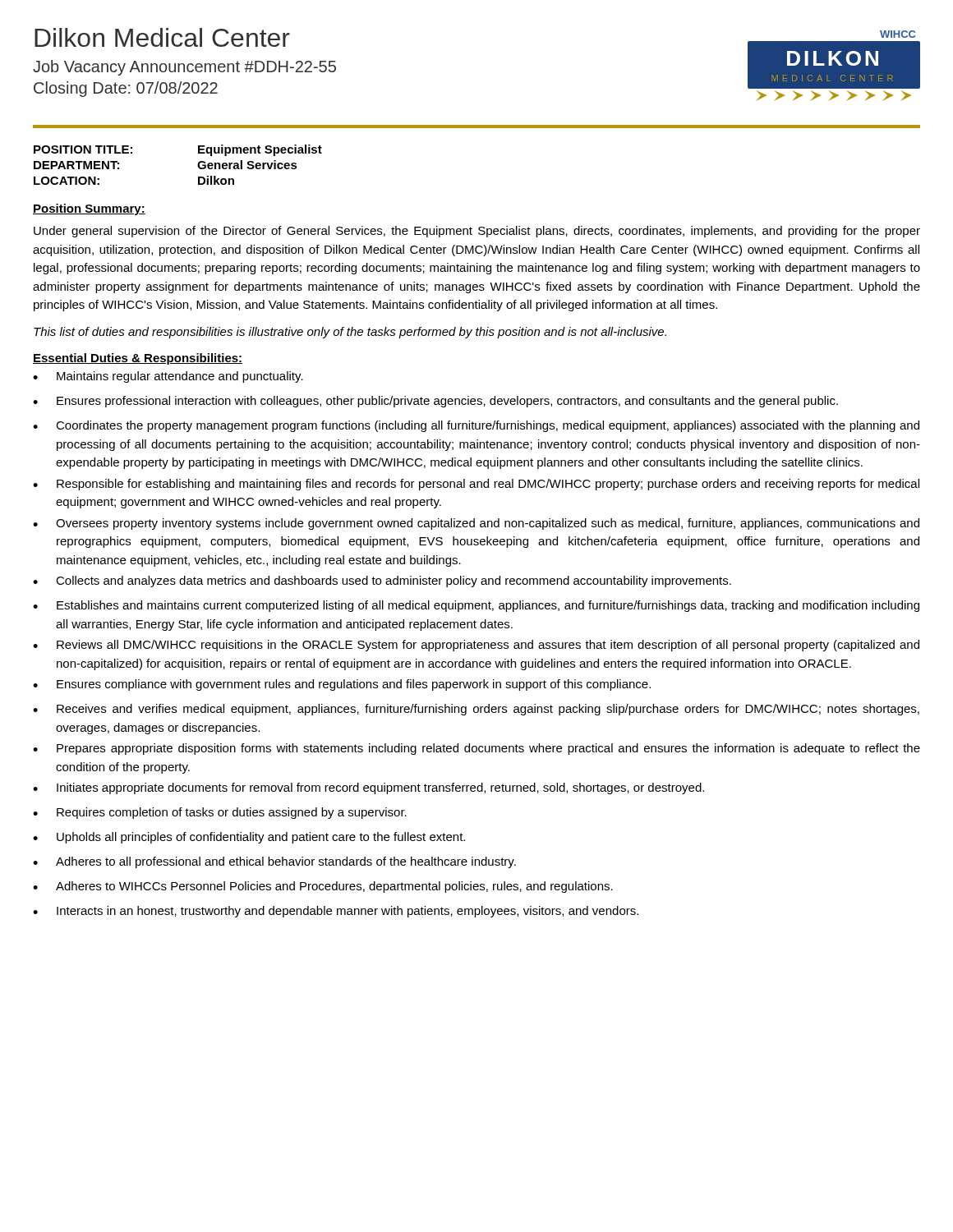953x1232 pixels.
Task: Locate the region starting "• Collects and analyzes data metrics and"
Action: 476,583
